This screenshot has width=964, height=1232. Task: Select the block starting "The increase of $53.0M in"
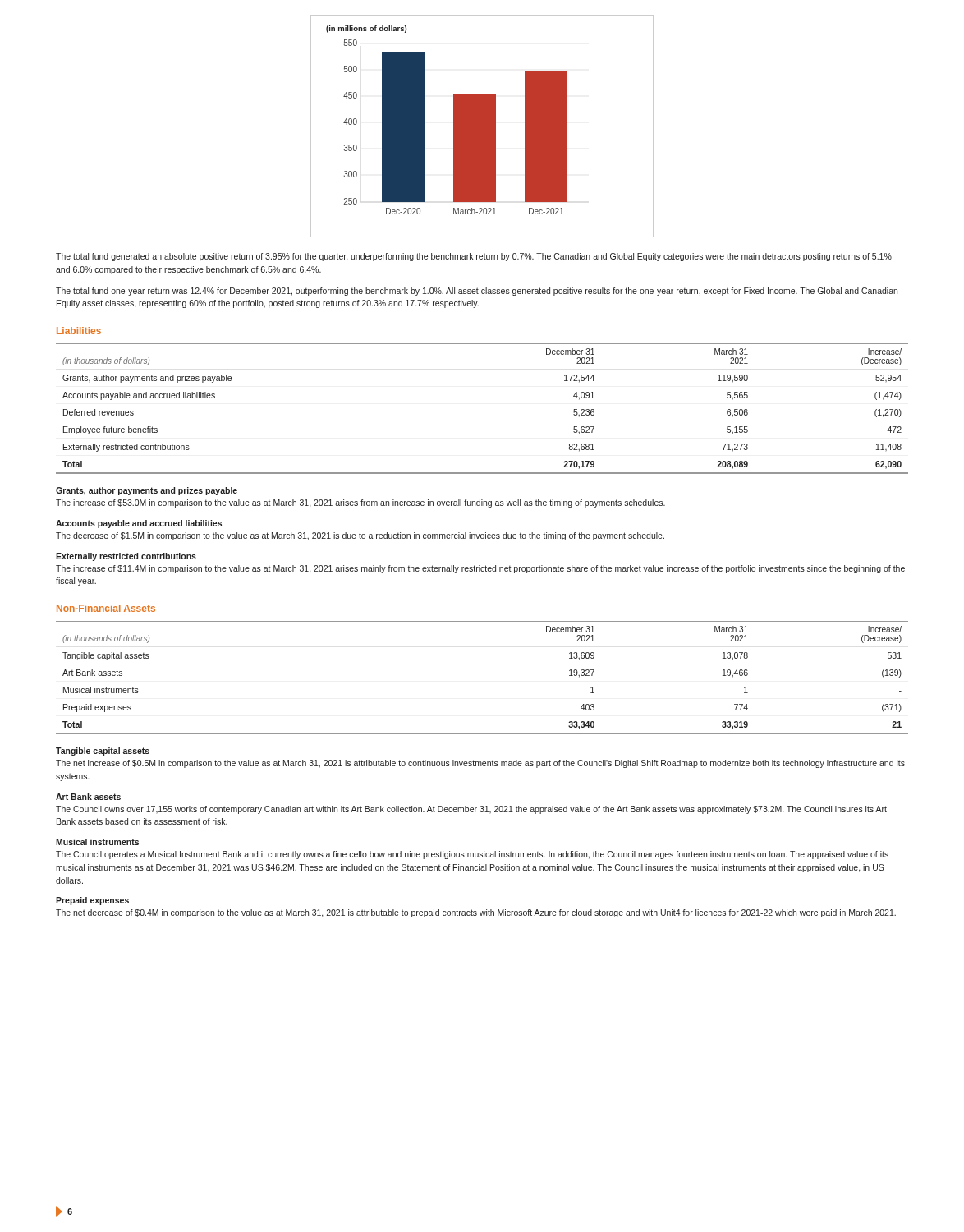click(361, 503)
